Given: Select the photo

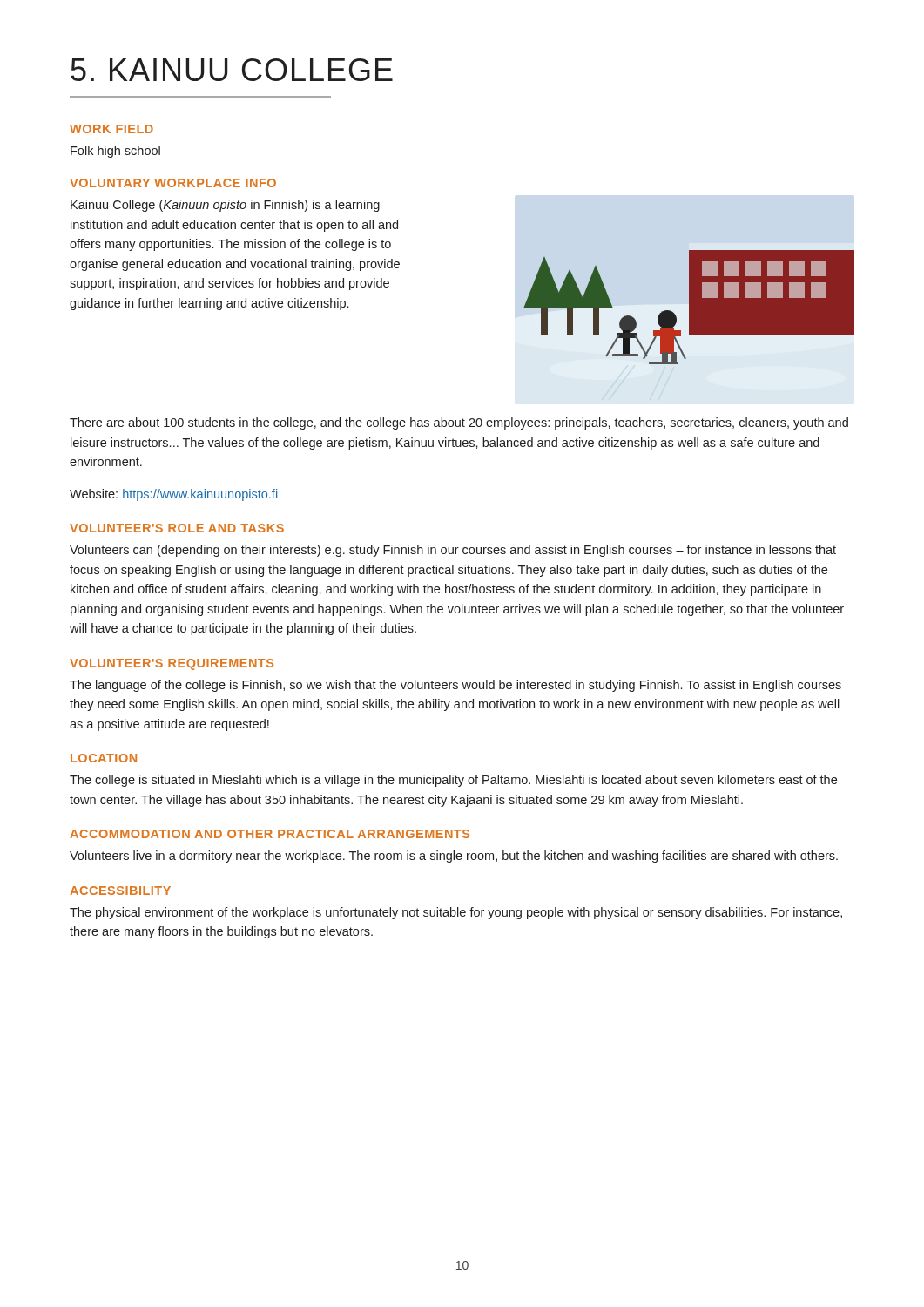Looking at the screenshot, I should pos(684,300).
